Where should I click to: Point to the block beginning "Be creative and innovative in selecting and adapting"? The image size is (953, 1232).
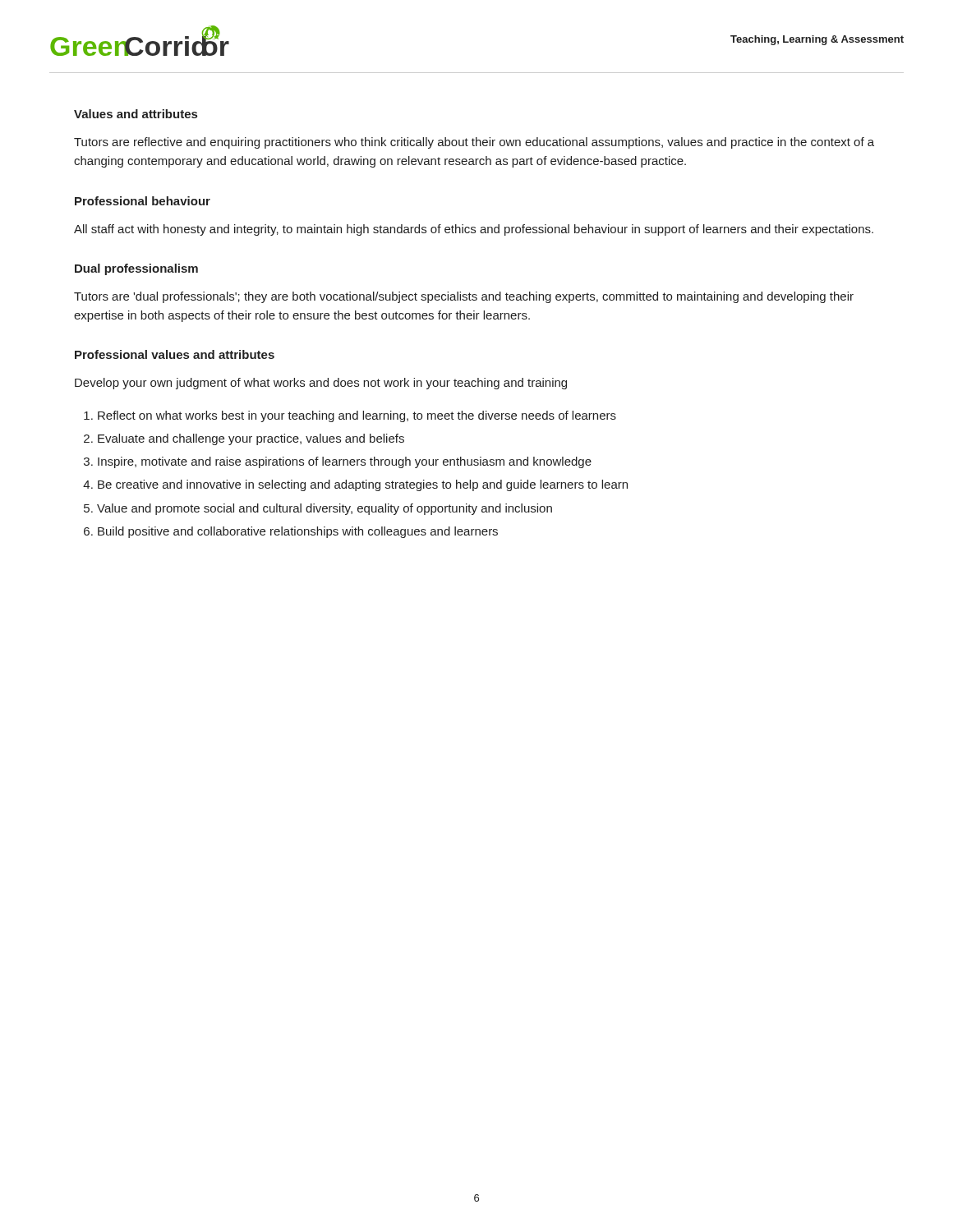[x=363, y=484]
